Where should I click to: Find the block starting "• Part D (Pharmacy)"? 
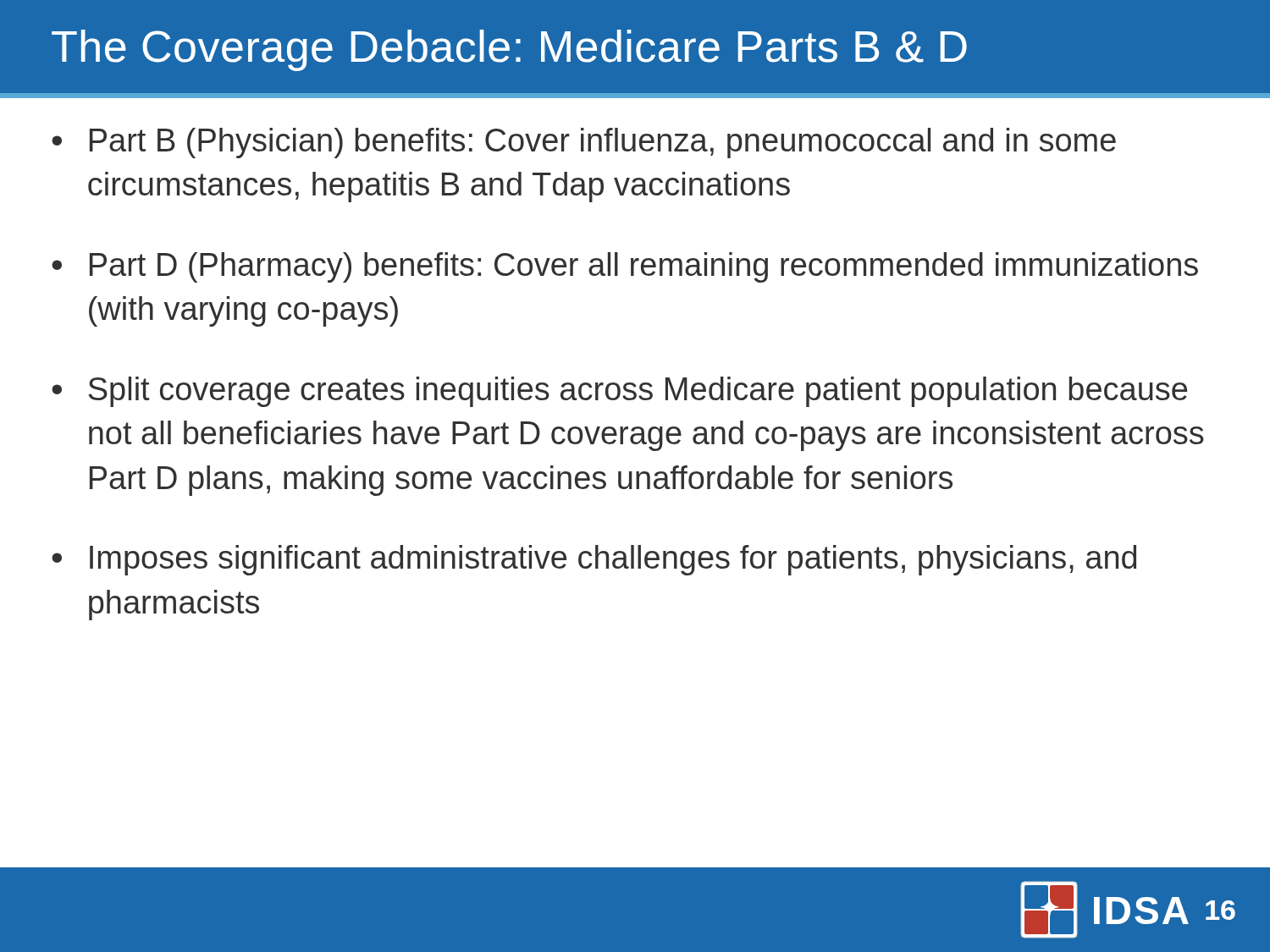click(x=635, y=287)
